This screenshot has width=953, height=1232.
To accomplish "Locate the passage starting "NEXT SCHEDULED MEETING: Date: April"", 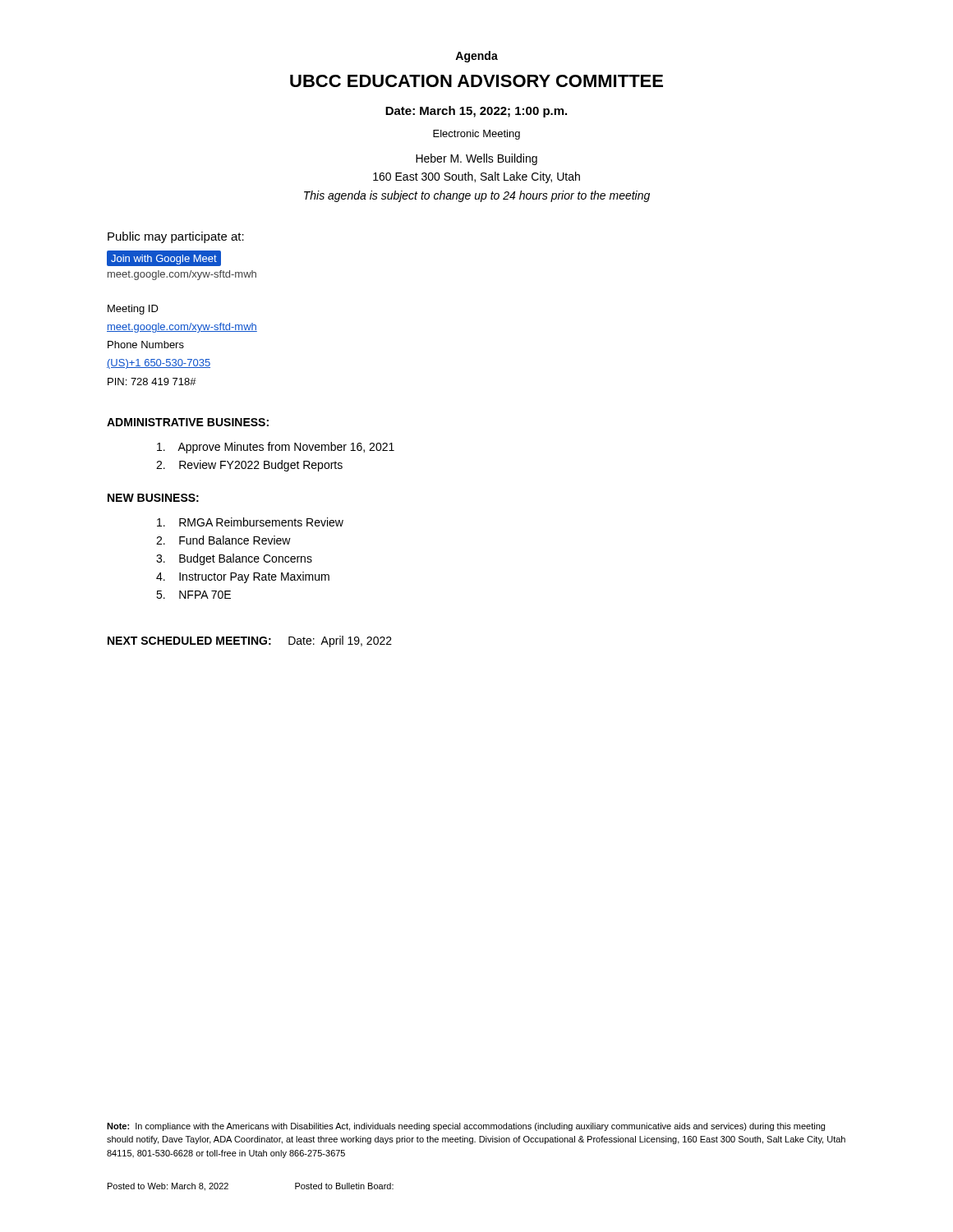I will click(x=249, y=640).
